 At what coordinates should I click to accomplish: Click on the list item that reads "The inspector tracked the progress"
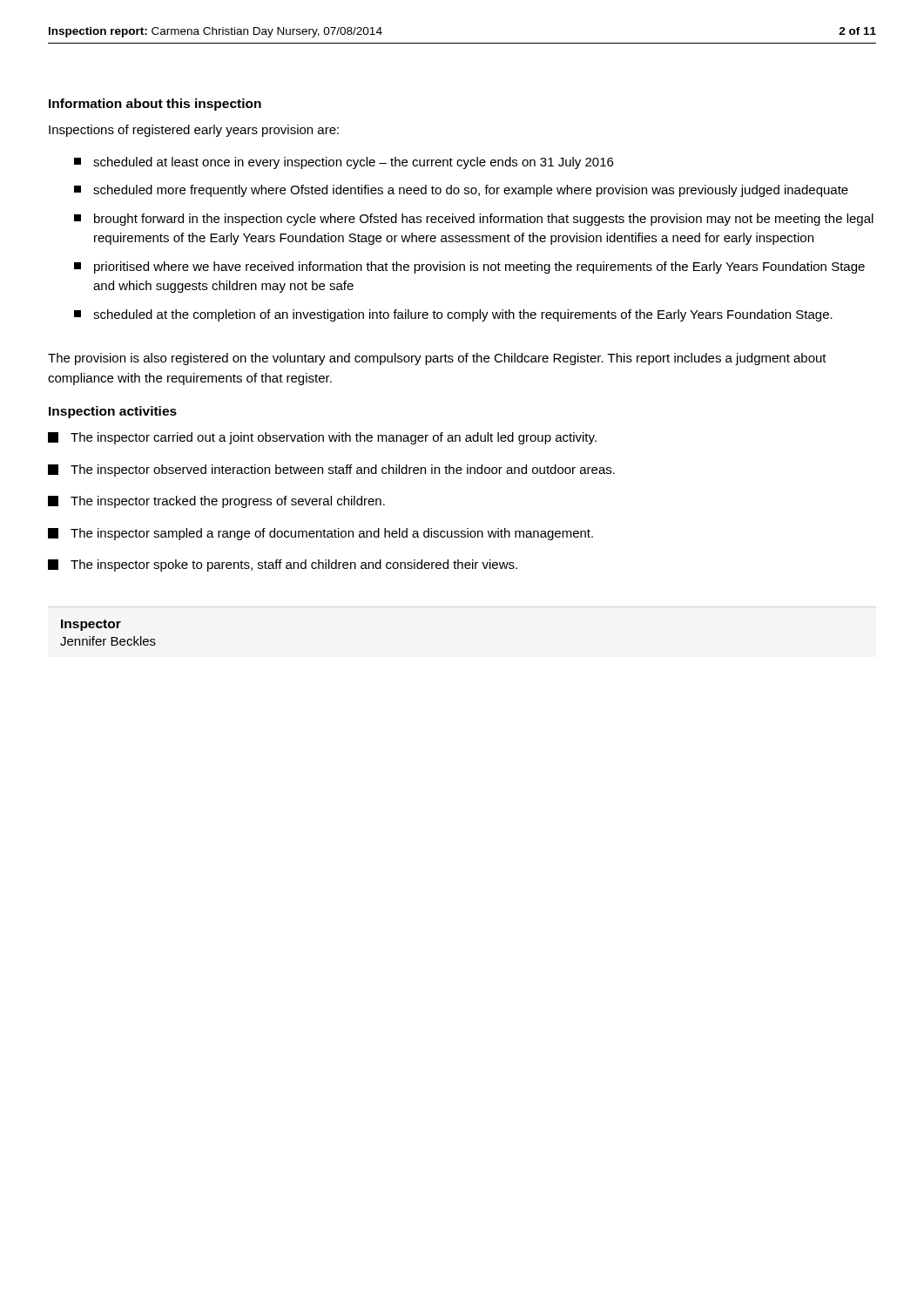pyautogui.click(x=216, y=502)
